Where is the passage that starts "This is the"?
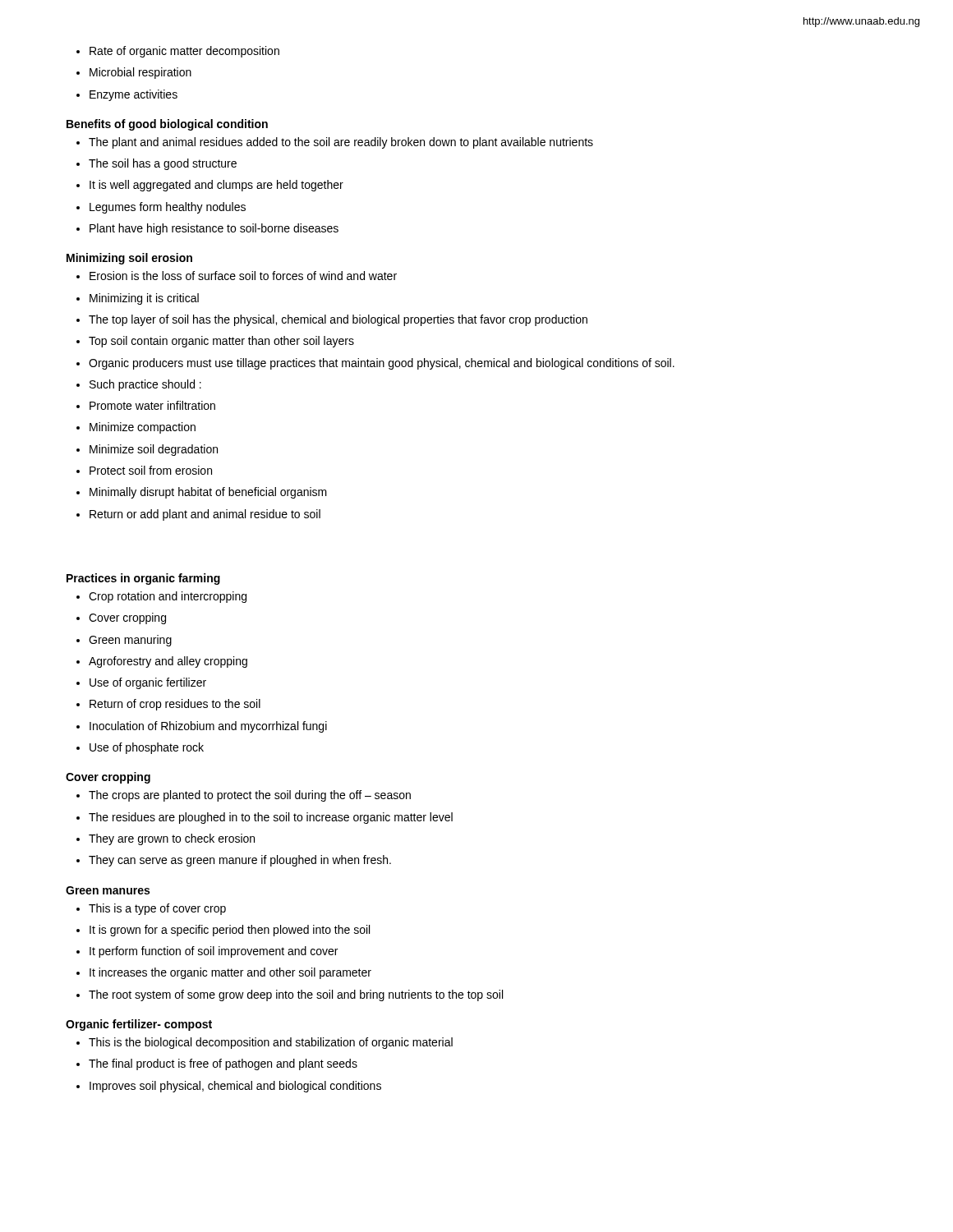953x1232 pixels. tap(265, 1043)
